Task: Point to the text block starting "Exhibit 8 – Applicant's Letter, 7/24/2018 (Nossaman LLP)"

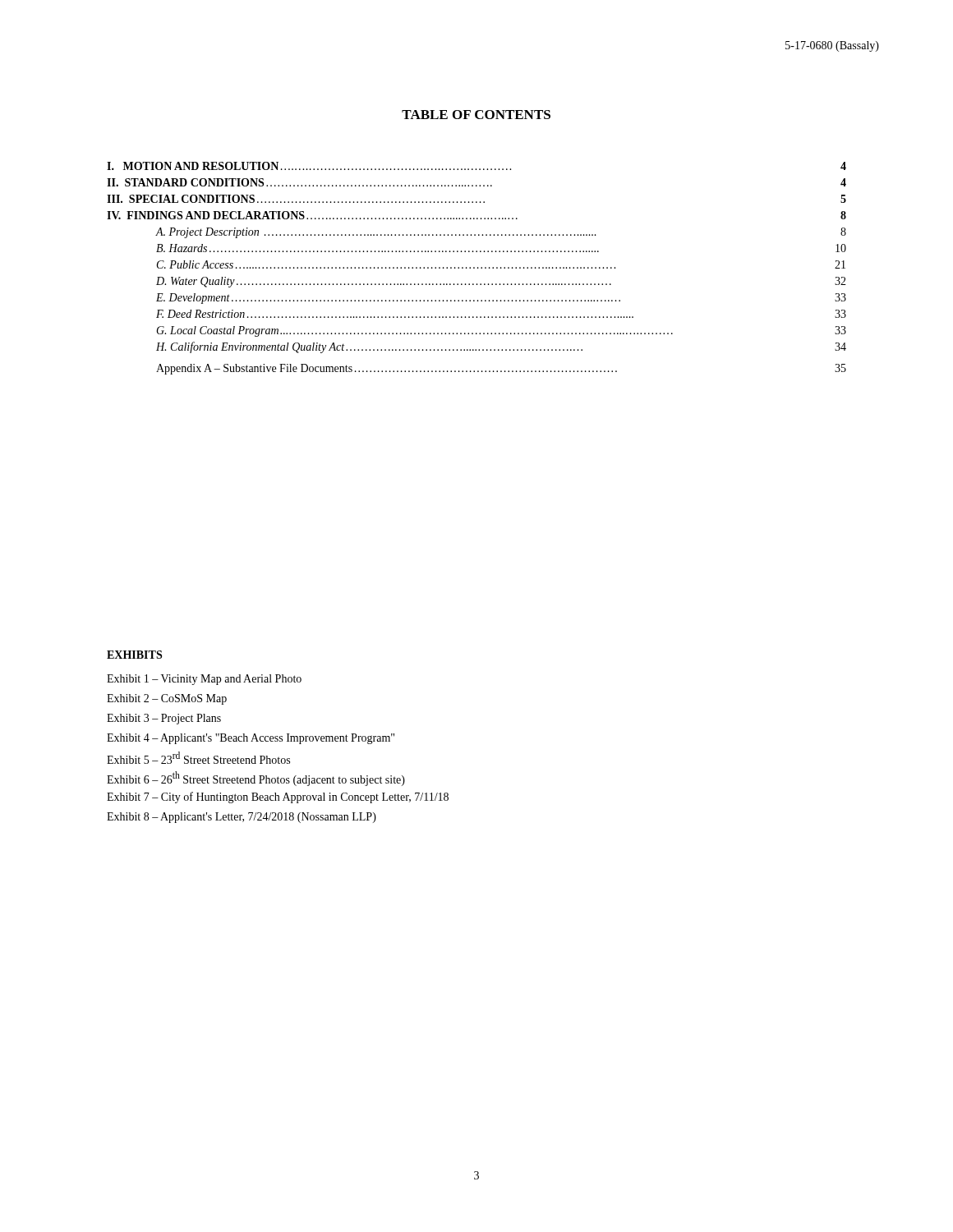Action: pos(241,817)
